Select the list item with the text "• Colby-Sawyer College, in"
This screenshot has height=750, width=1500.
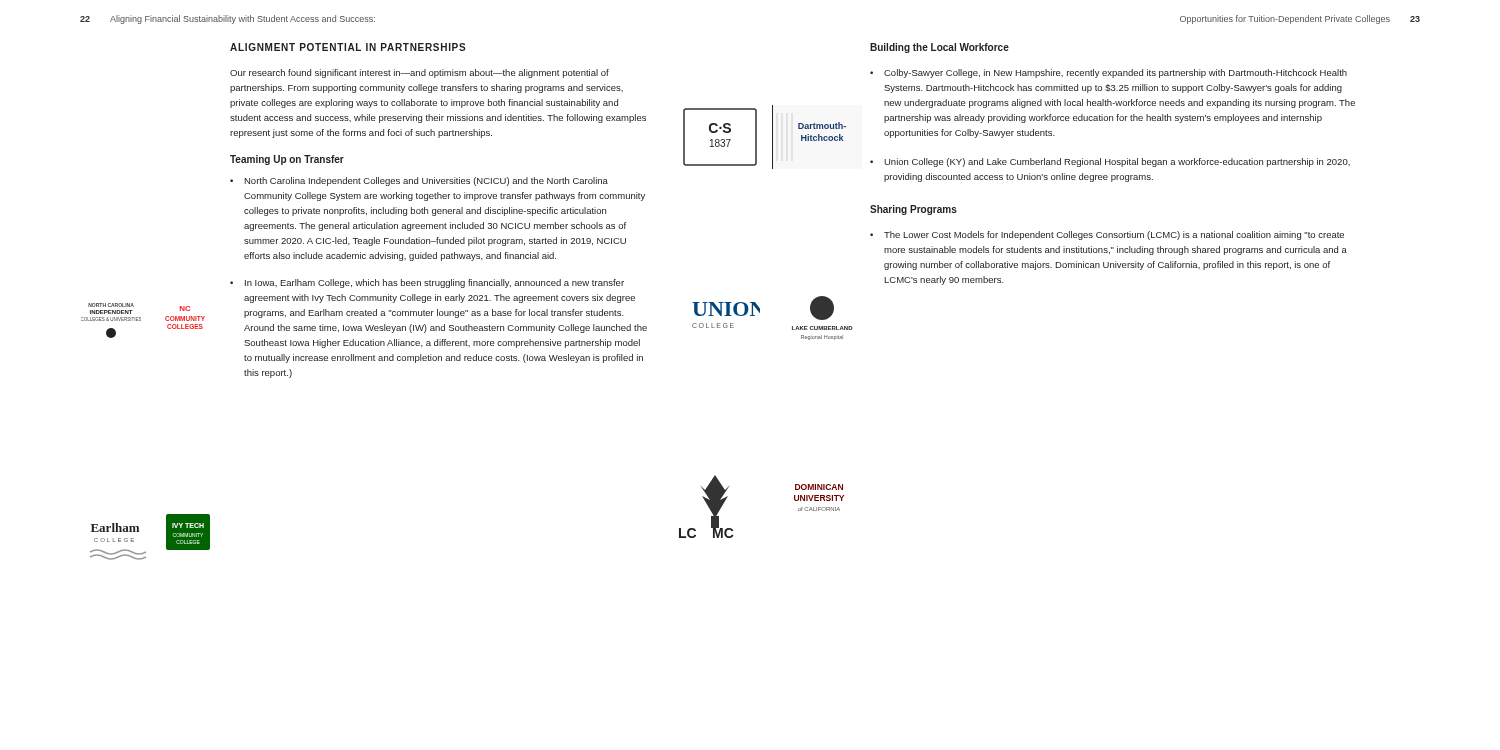point(1113,102)
